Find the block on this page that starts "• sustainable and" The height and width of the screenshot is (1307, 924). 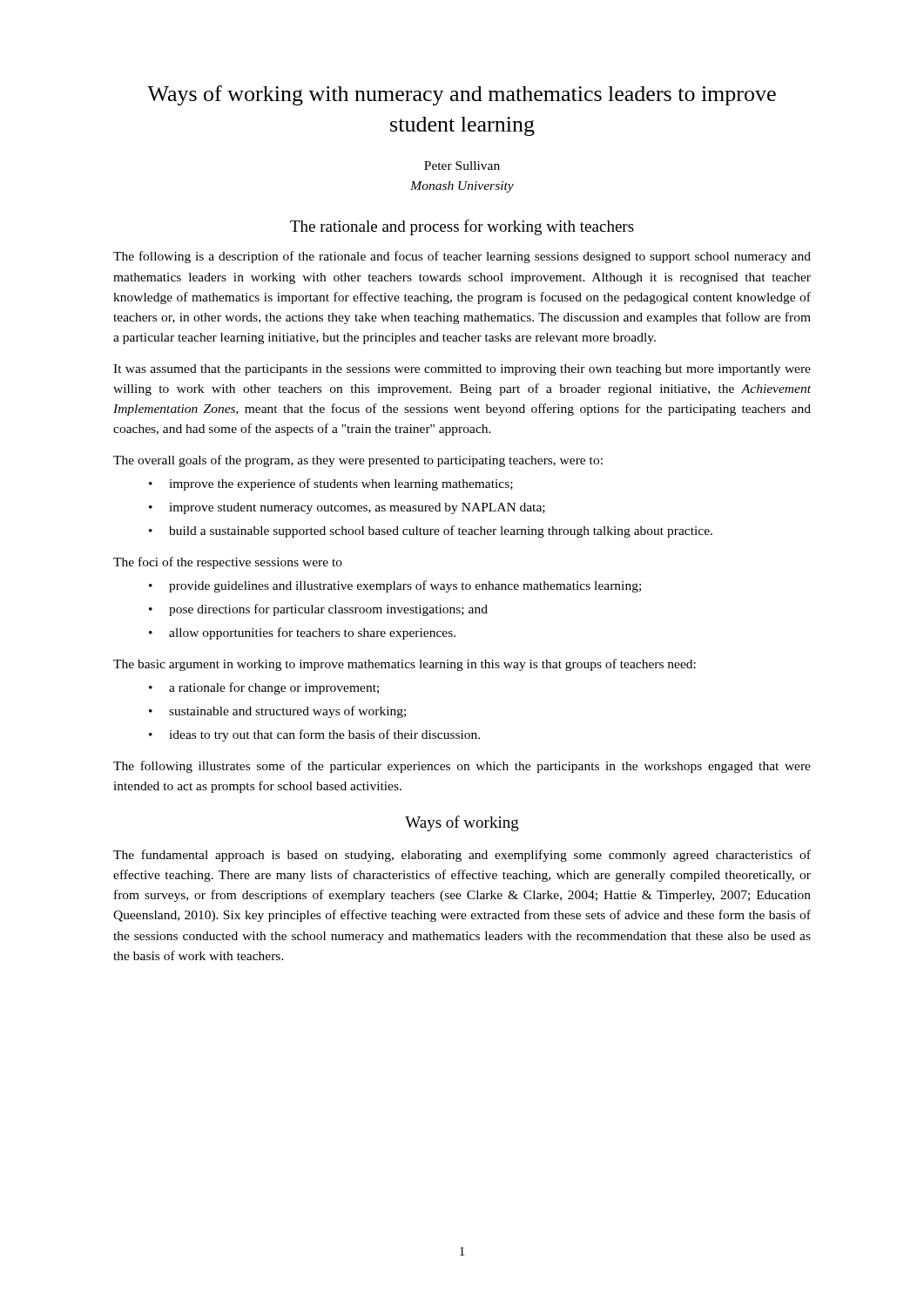[277, 712]
